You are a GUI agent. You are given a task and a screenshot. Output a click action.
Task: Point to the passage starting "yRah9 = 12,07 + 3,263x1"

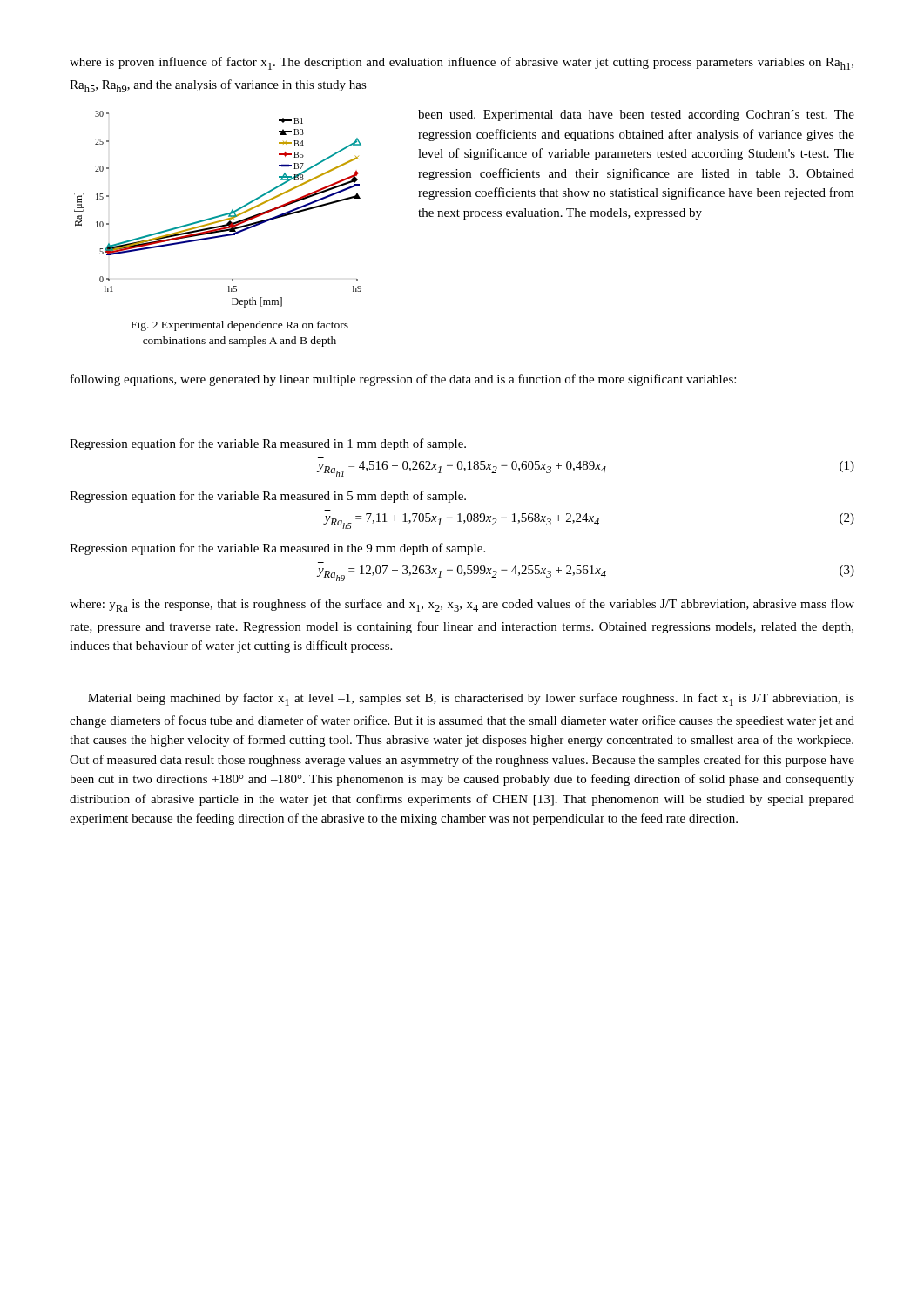coord(586,572)
